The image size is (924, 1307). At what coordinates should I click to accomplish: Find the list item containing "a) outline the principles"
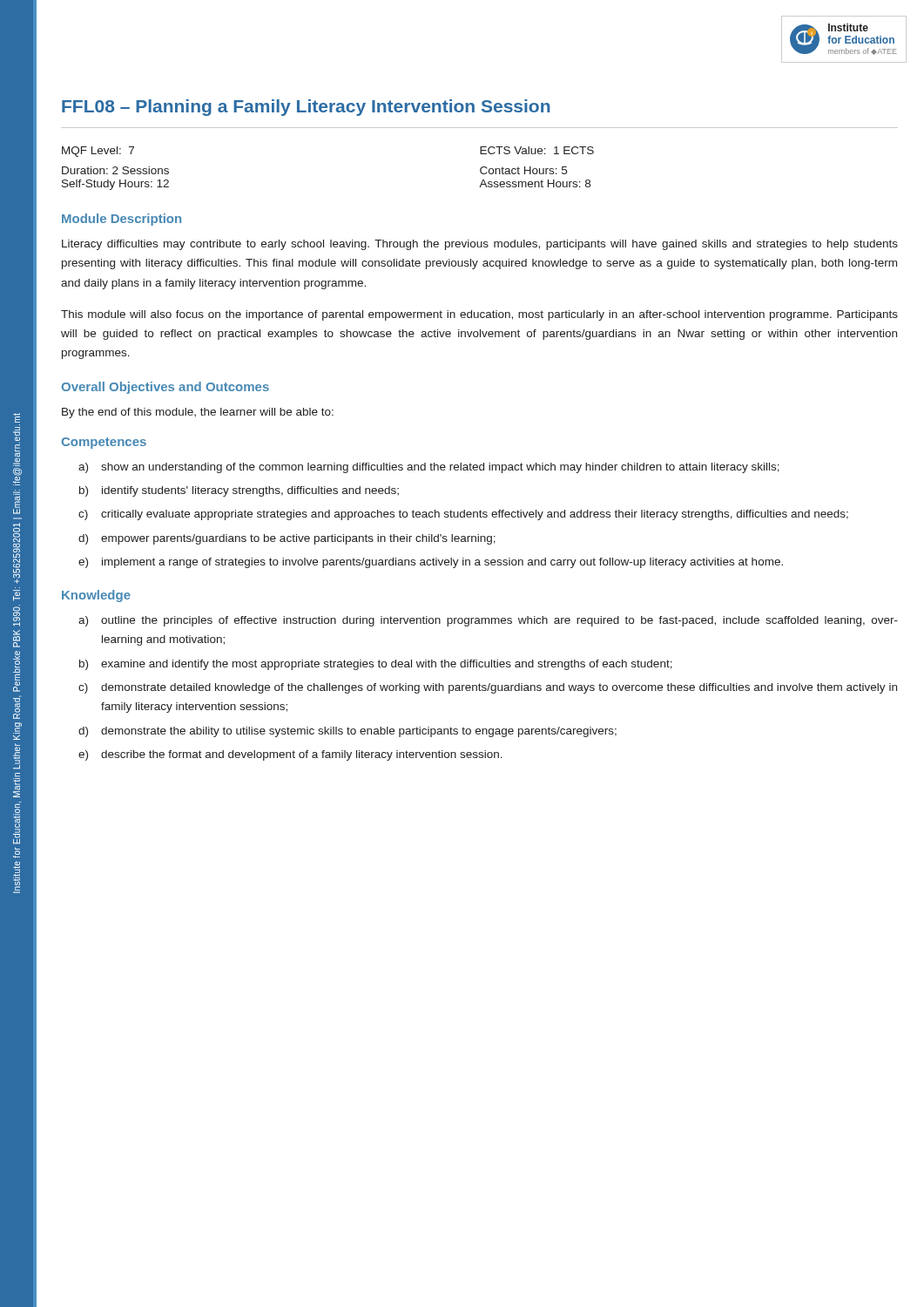[x=488, y=630]
